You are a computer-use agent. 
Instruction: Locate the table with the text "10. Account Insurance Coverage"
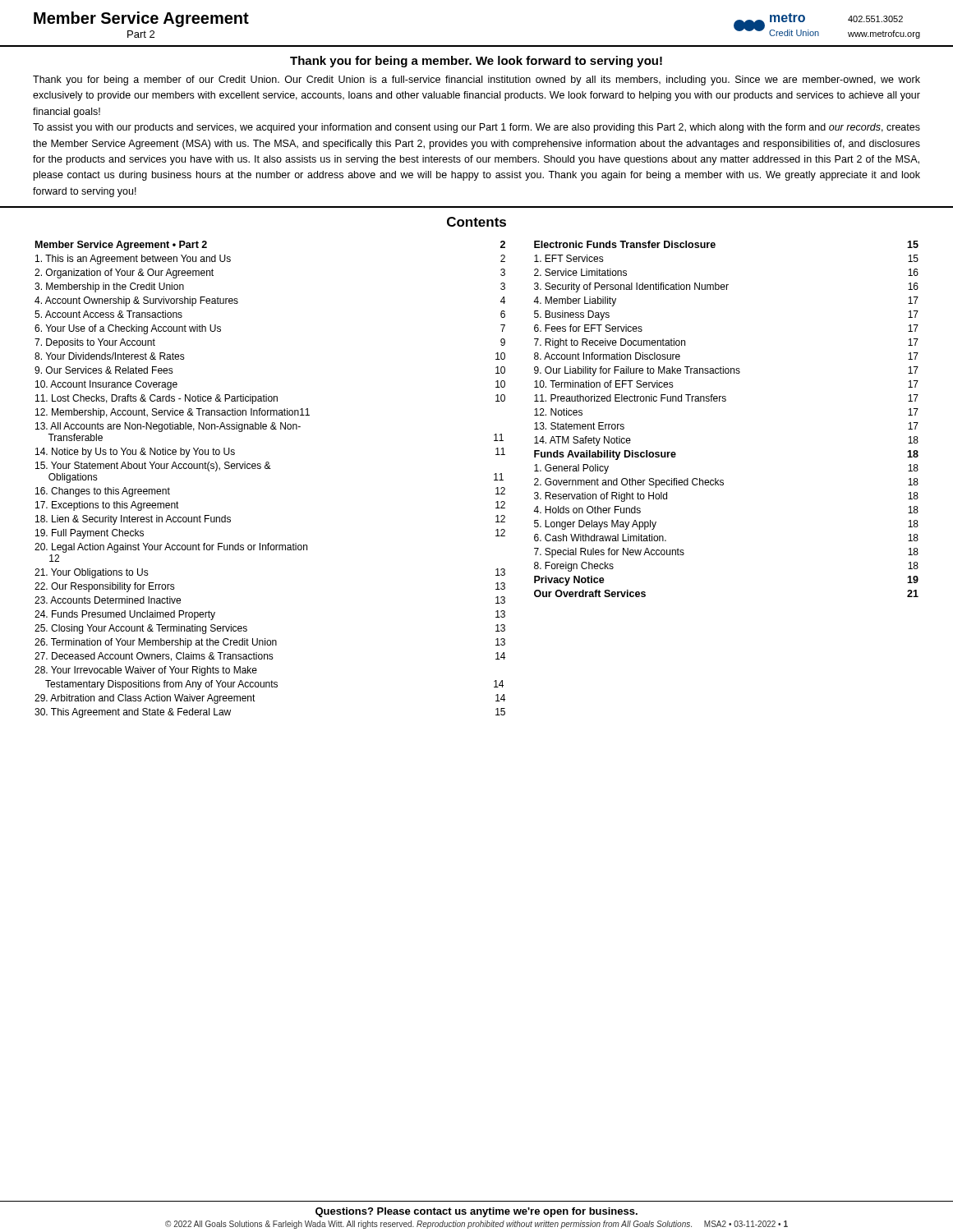[270, 478]
